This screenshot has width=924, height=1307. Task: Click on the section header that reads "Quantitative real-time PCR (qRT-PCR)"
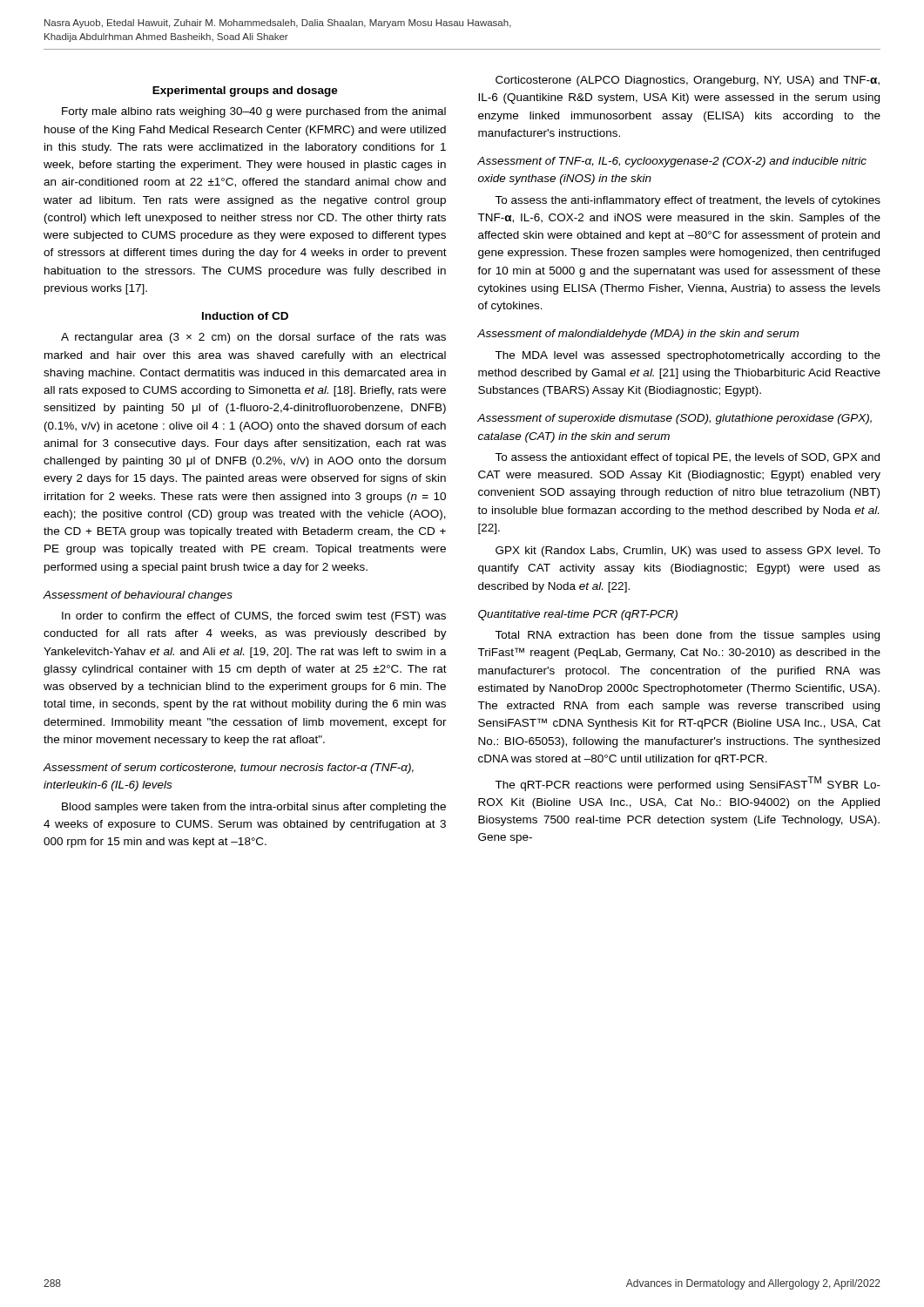[578, 614]
